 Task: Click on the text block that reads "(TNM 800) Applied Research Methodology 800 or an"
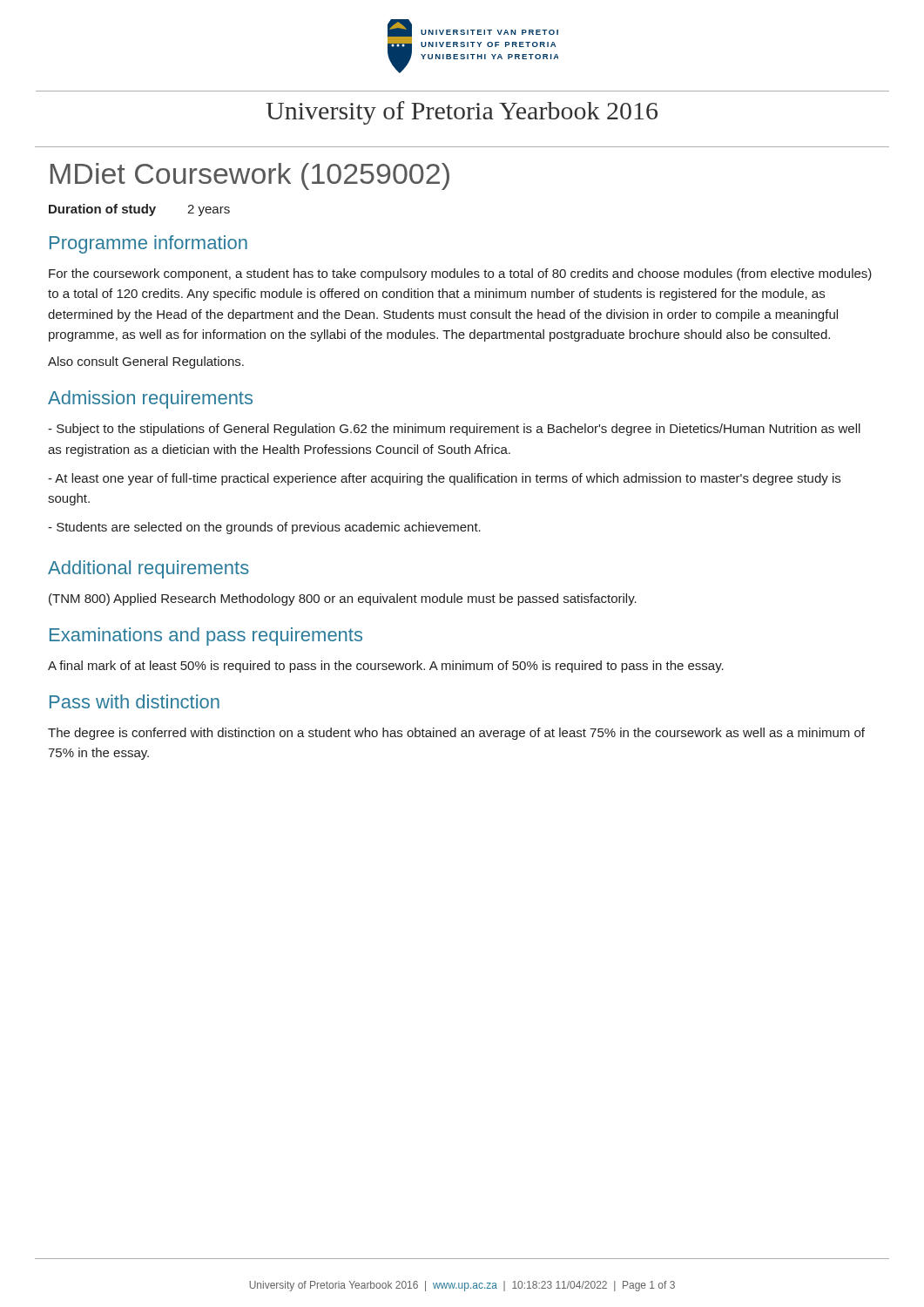pyautogui.click(x=343, y=598)
